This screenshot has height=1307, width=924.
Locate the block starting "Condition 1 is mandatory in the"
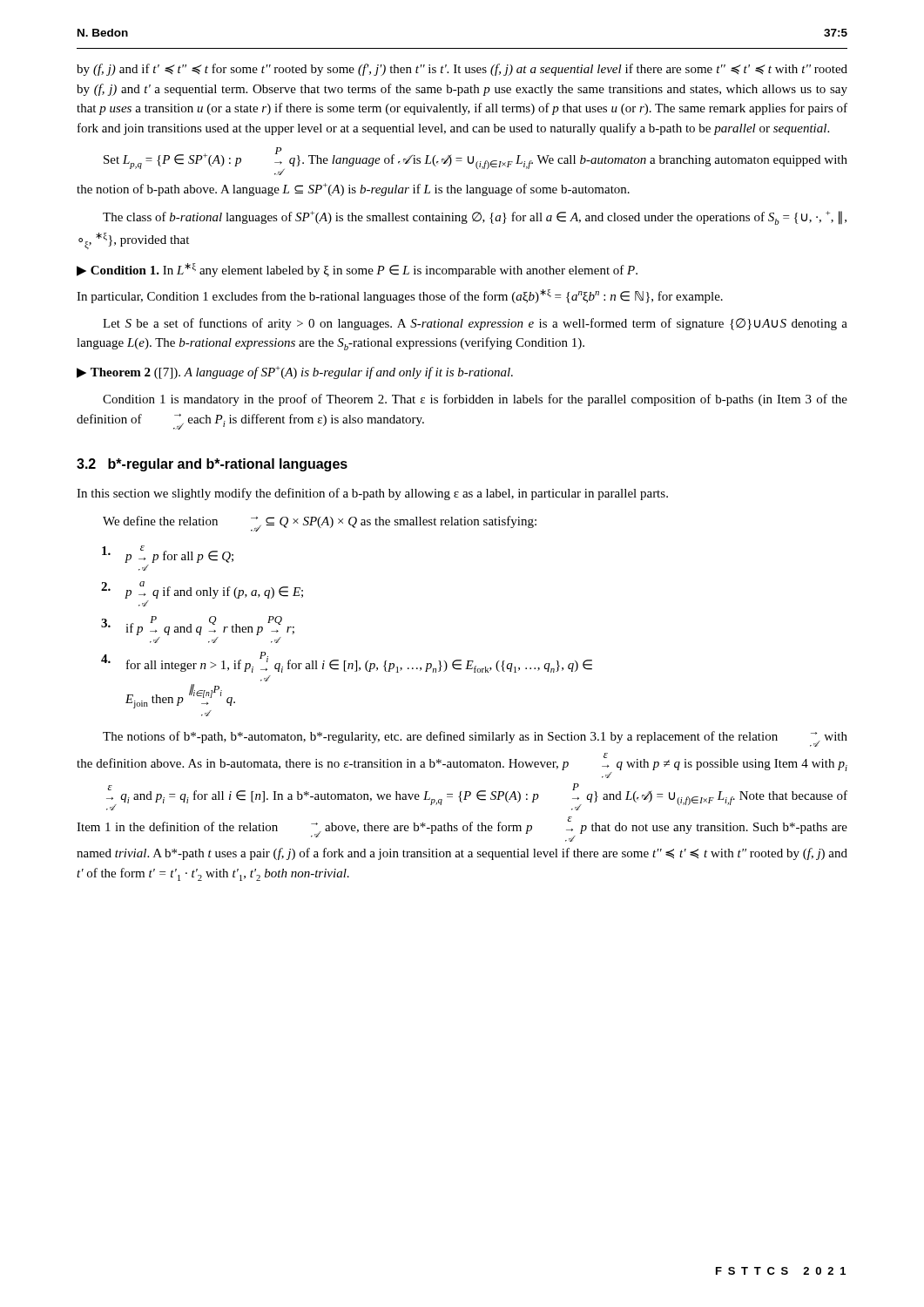tap(462, 411)
